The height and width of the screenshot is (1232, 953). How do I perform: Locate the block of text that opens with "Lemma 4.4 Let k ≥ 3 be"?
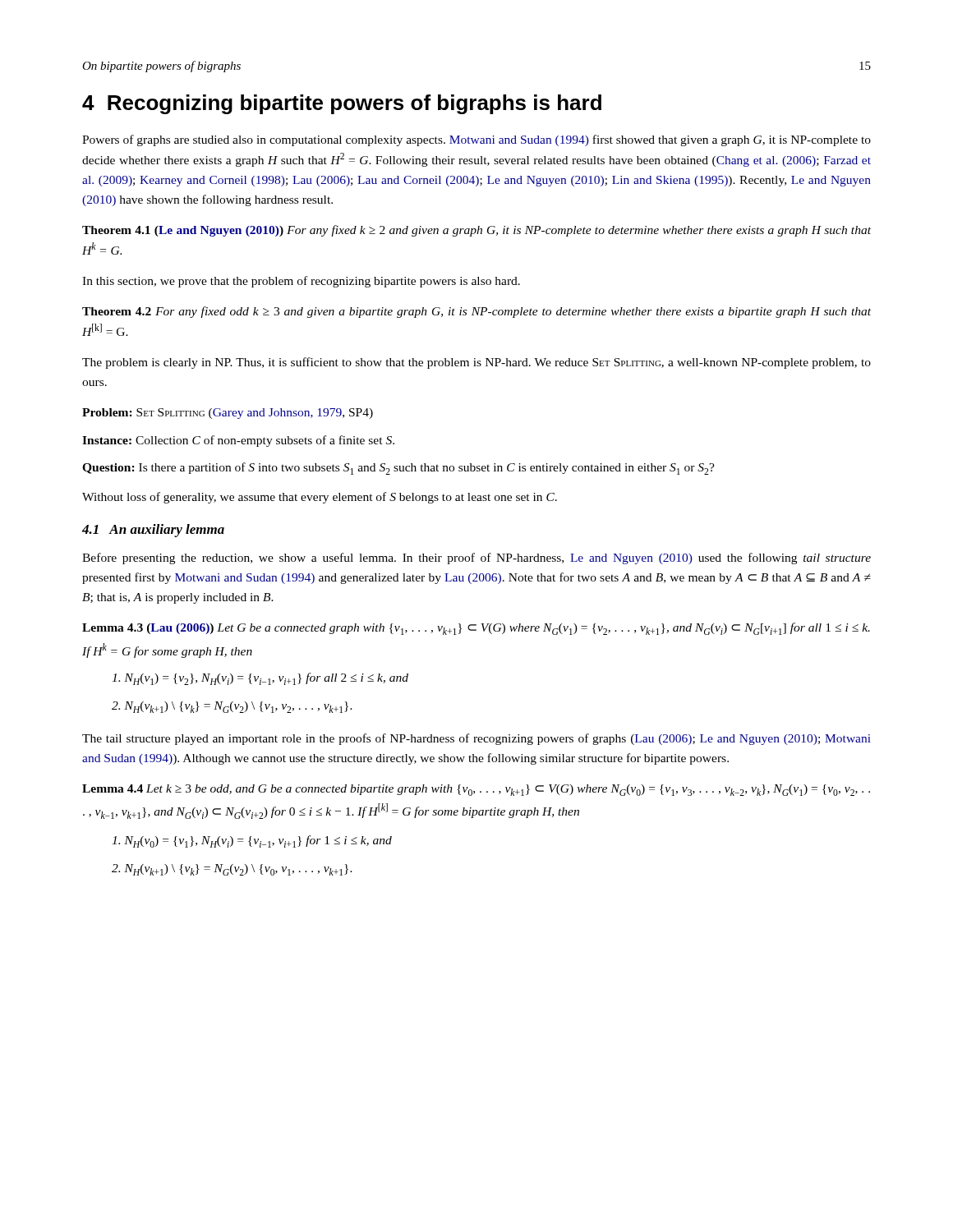[x=476, y=801]
